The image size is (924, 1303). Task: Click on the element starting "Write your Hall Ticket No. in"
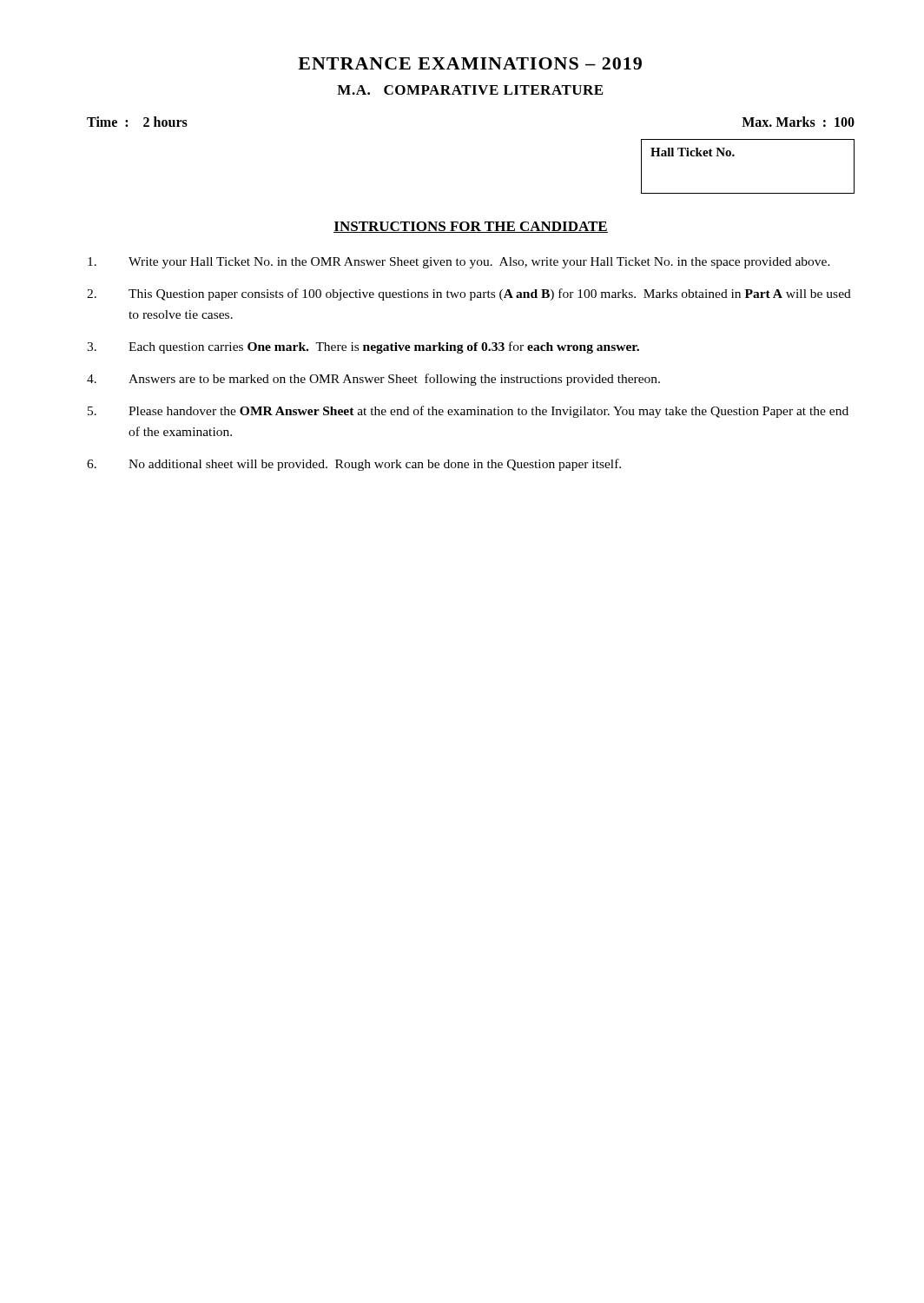click(x=471, y=261)
